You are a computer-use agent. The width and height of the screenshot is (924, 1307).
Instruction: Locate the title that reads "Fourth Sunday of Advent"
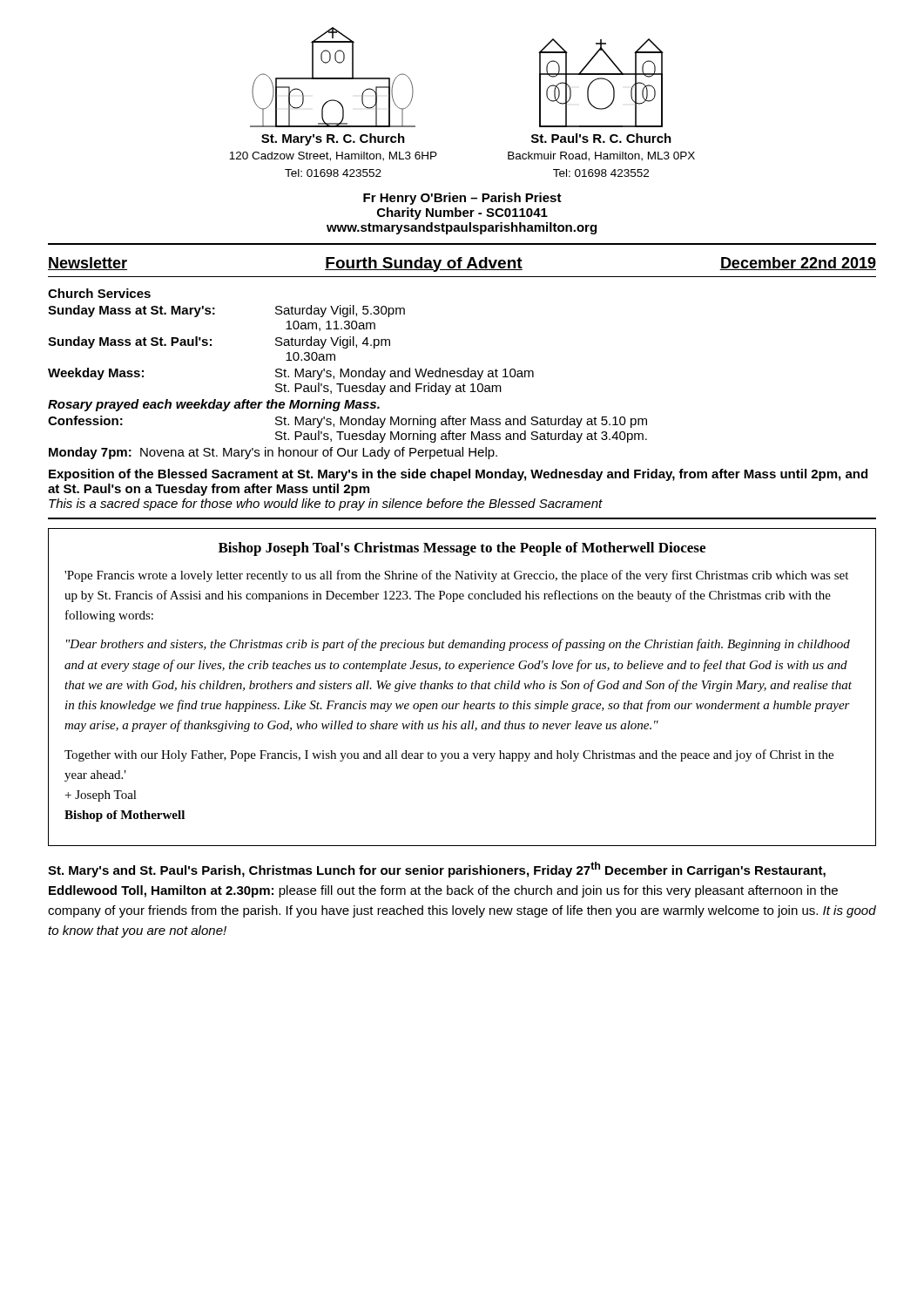coord(424,262)
